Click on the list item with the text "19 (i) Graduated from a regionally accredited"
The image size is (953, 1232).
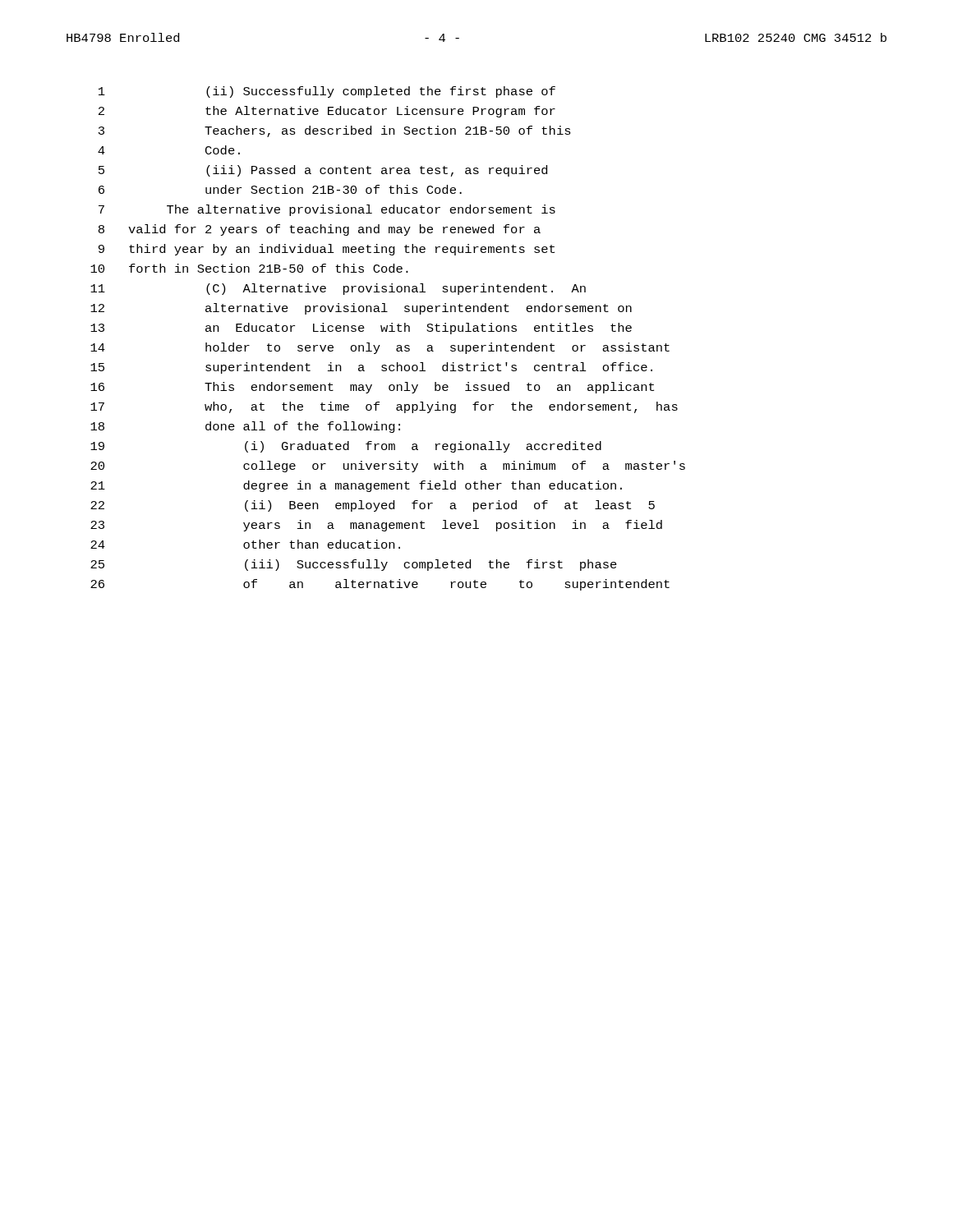[x=476, y=447]
